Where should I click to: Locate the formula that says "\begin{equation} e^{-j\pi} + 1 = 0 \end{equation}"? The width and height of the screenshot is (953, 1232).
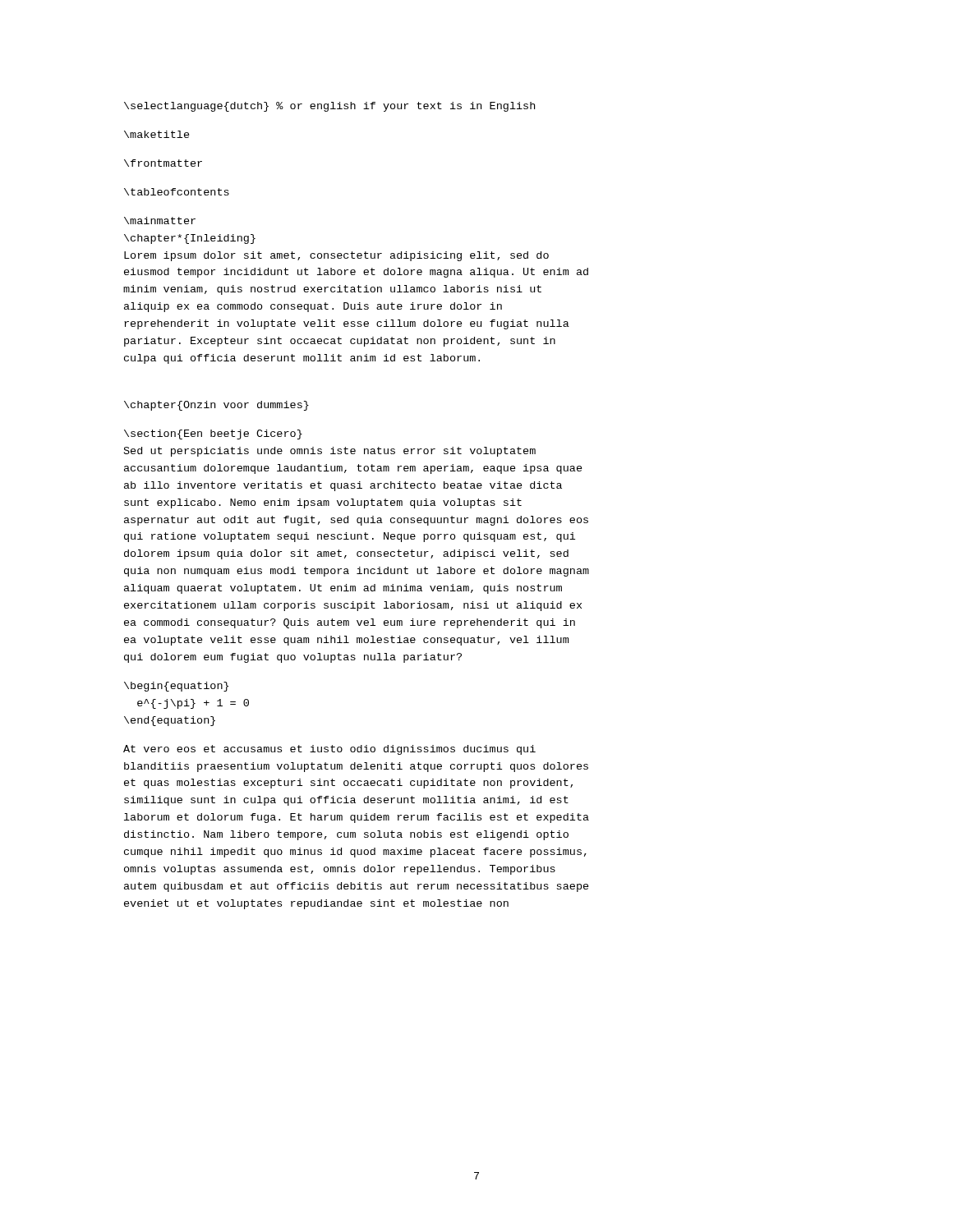tap(176, 687)
